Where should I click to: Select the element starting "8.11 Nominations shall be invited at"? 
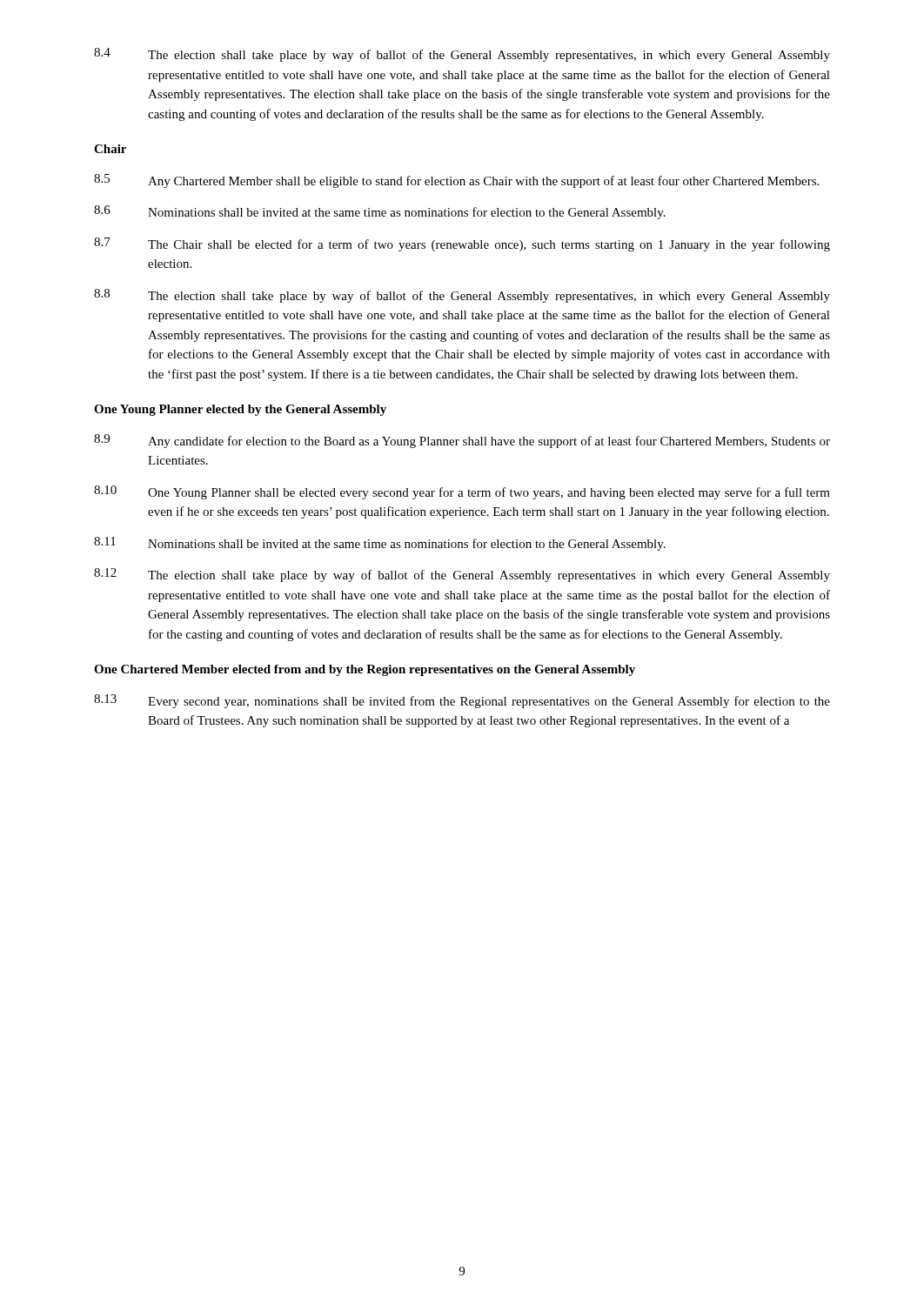[462, 544]
